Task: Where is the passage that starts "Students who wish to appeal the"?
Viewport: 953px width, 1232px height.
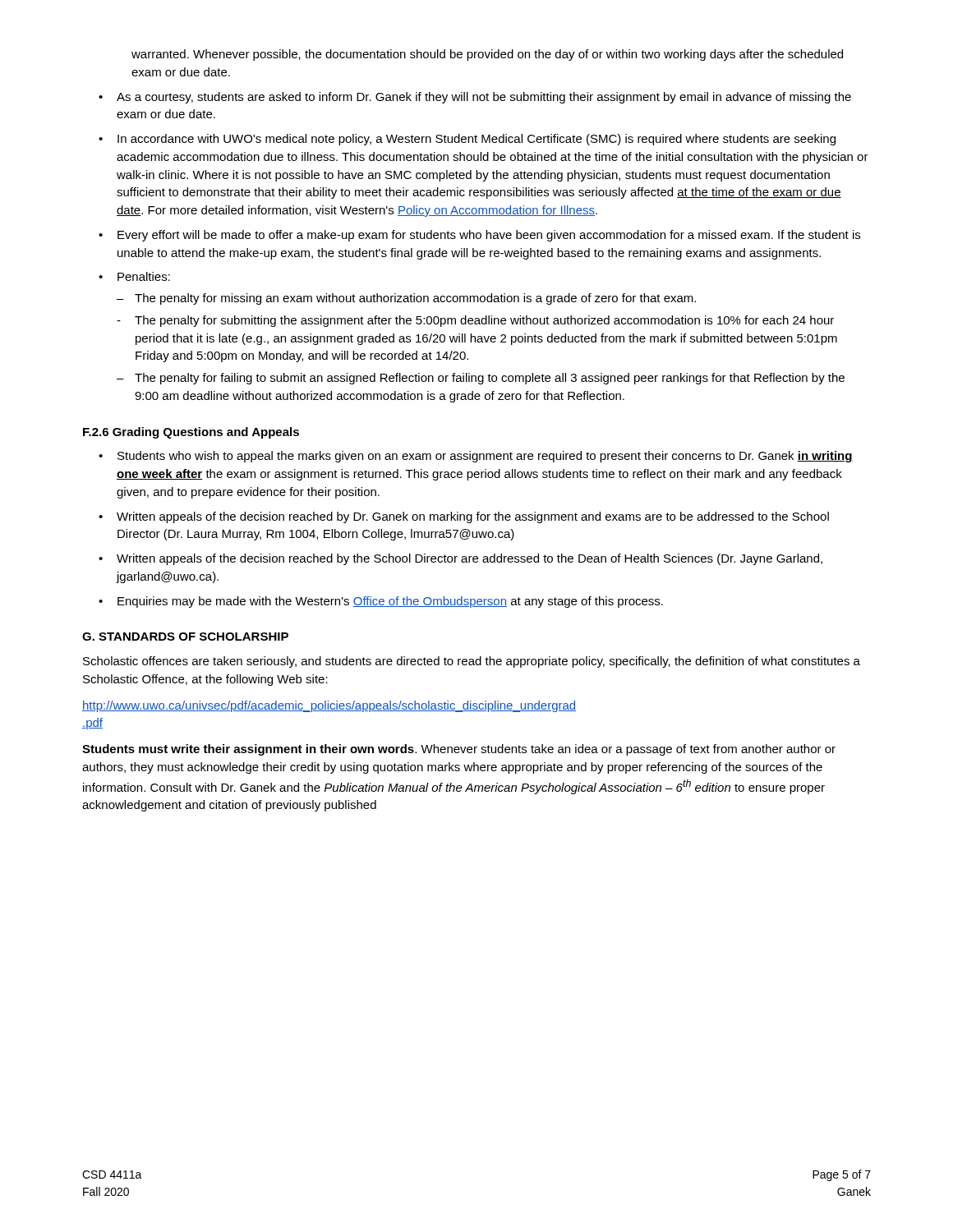Action: (x=485, y=474)
